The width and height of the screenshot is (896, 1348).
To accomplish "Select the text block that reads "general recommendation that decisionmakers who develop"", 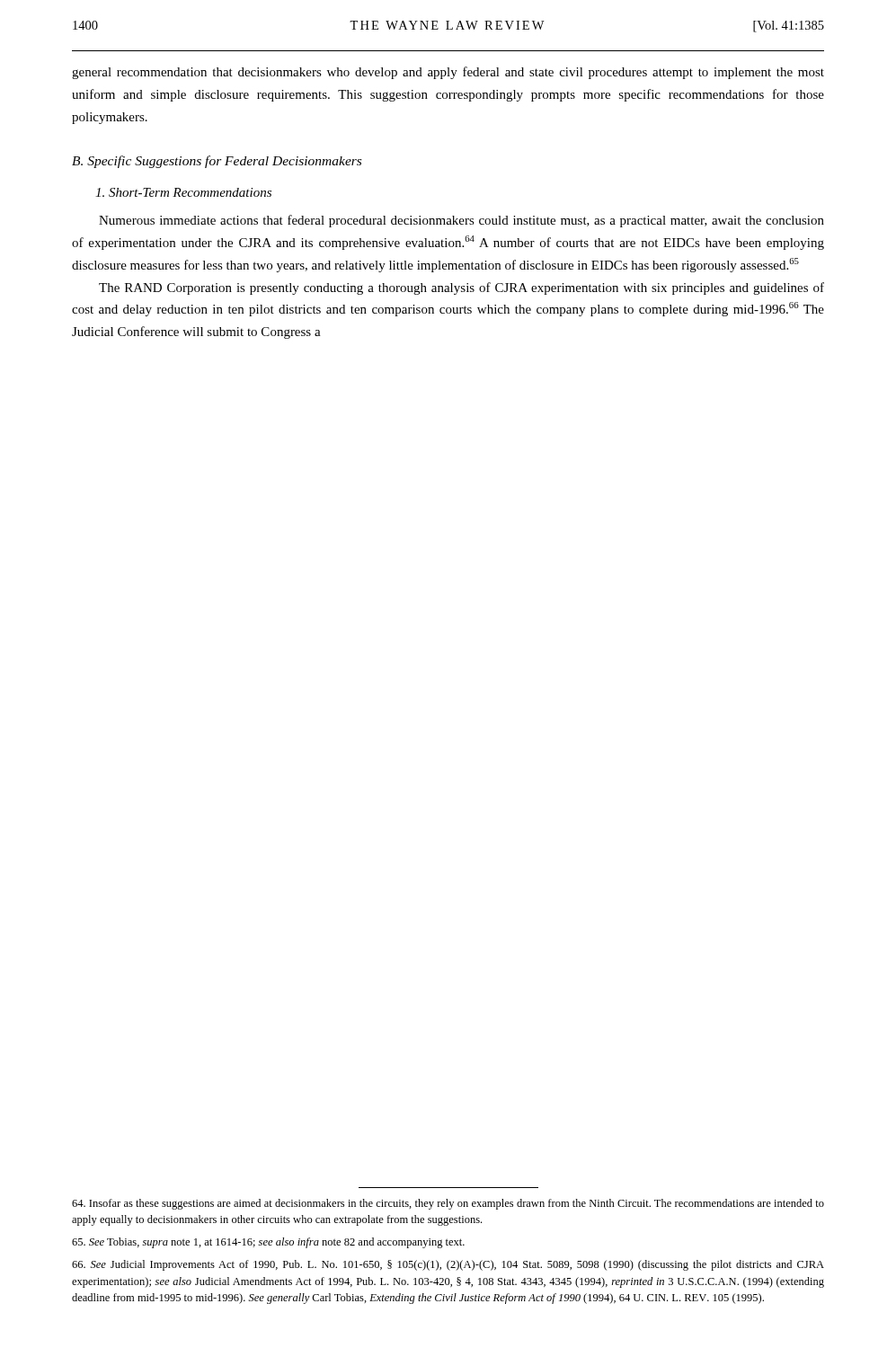I will click(448, 94).
